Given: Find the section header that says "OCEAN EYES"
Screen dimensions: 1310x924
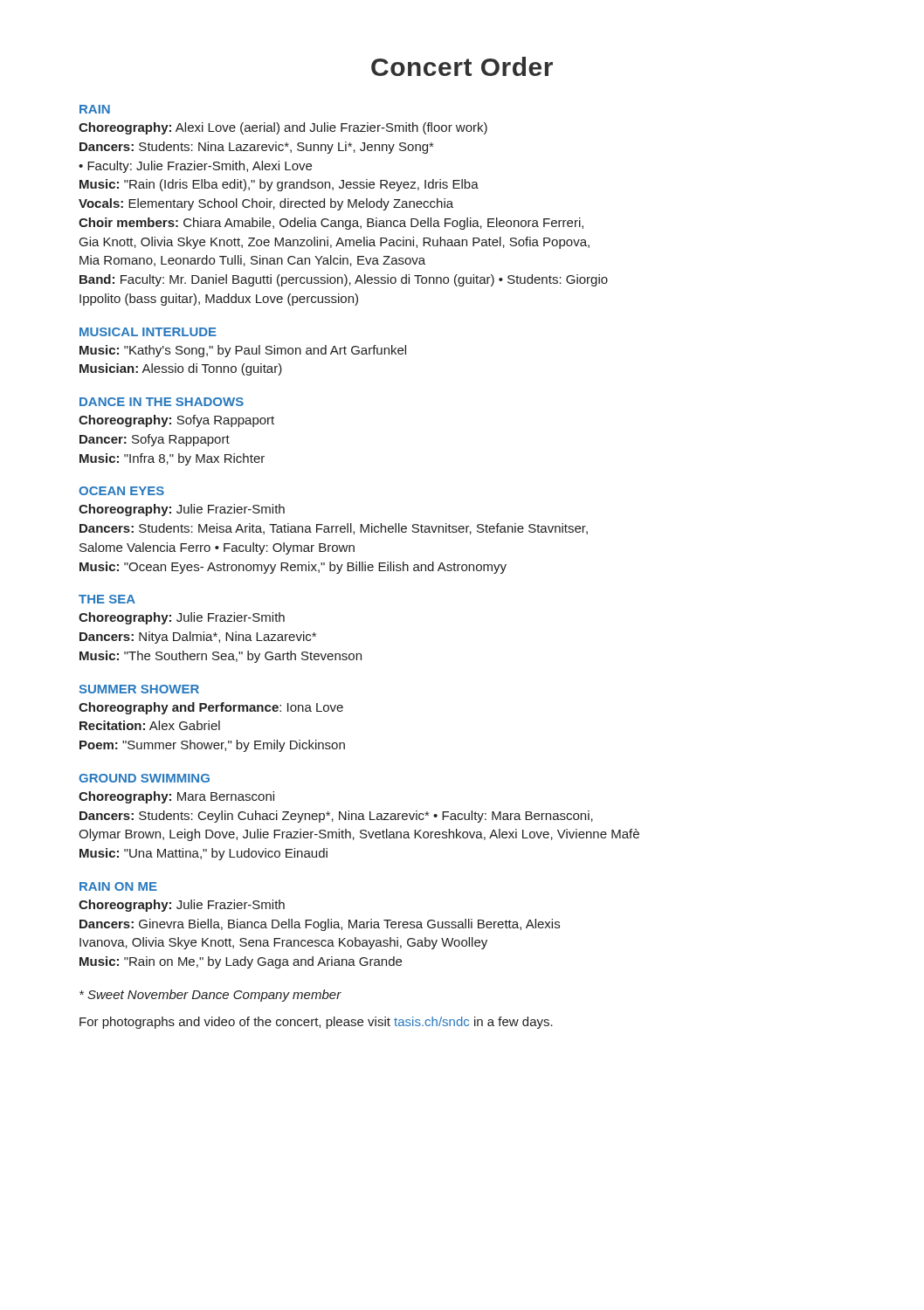Looking at the screenshot, I should (122, 491).
